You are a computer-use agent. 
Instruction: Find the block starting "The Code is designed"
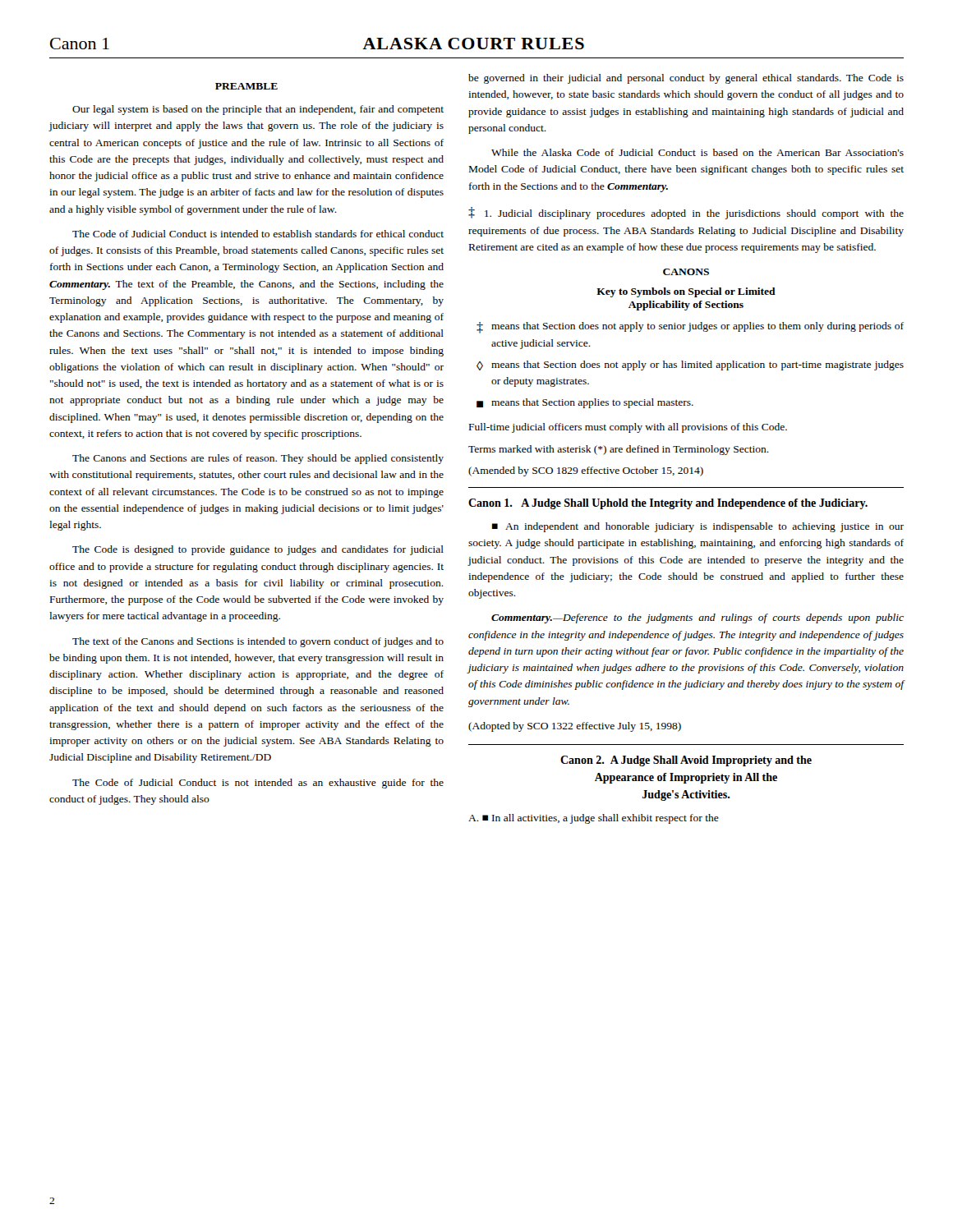tap(246, 583)
